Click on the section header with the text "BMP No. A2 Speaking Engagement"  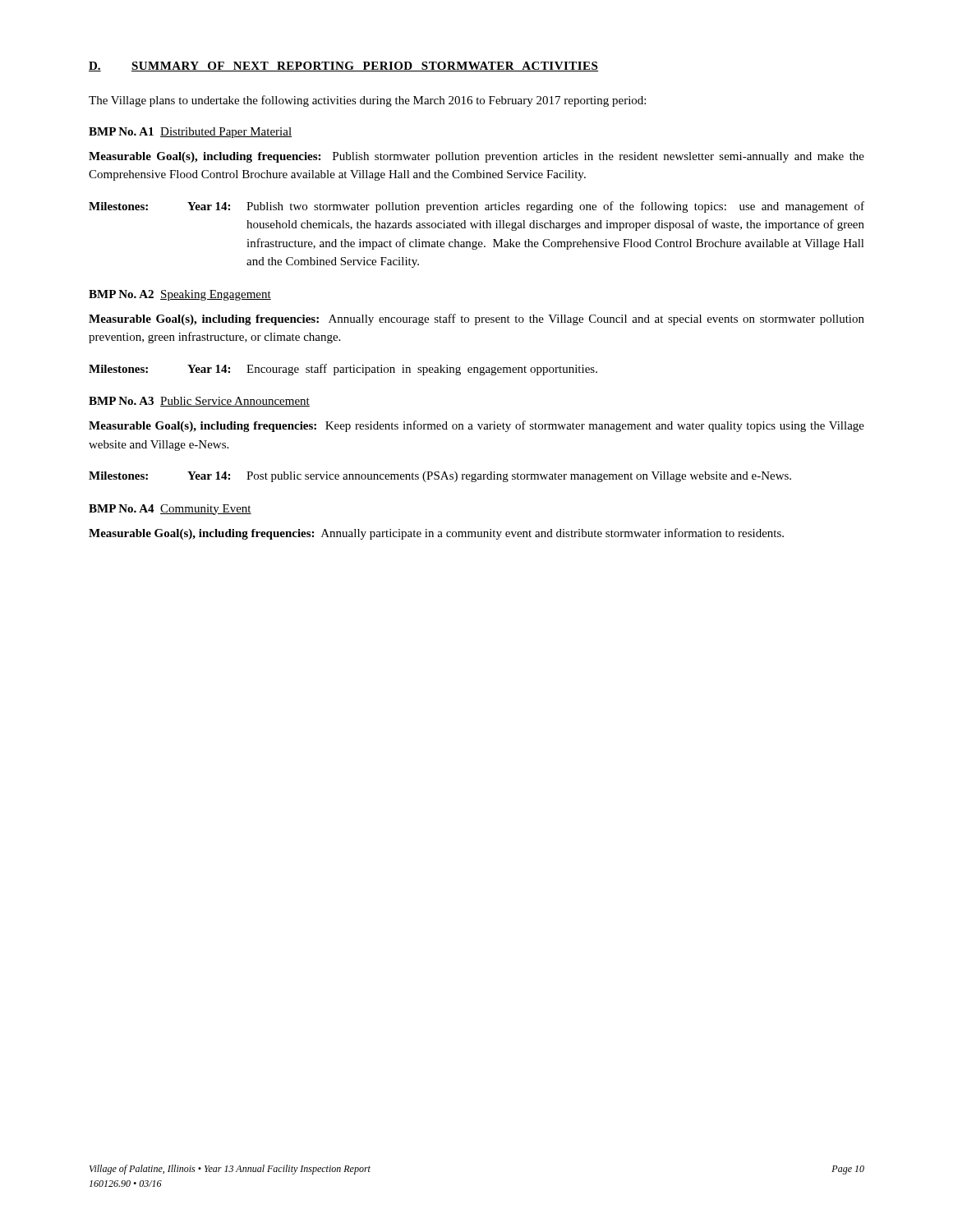click(x=180, y=294)
